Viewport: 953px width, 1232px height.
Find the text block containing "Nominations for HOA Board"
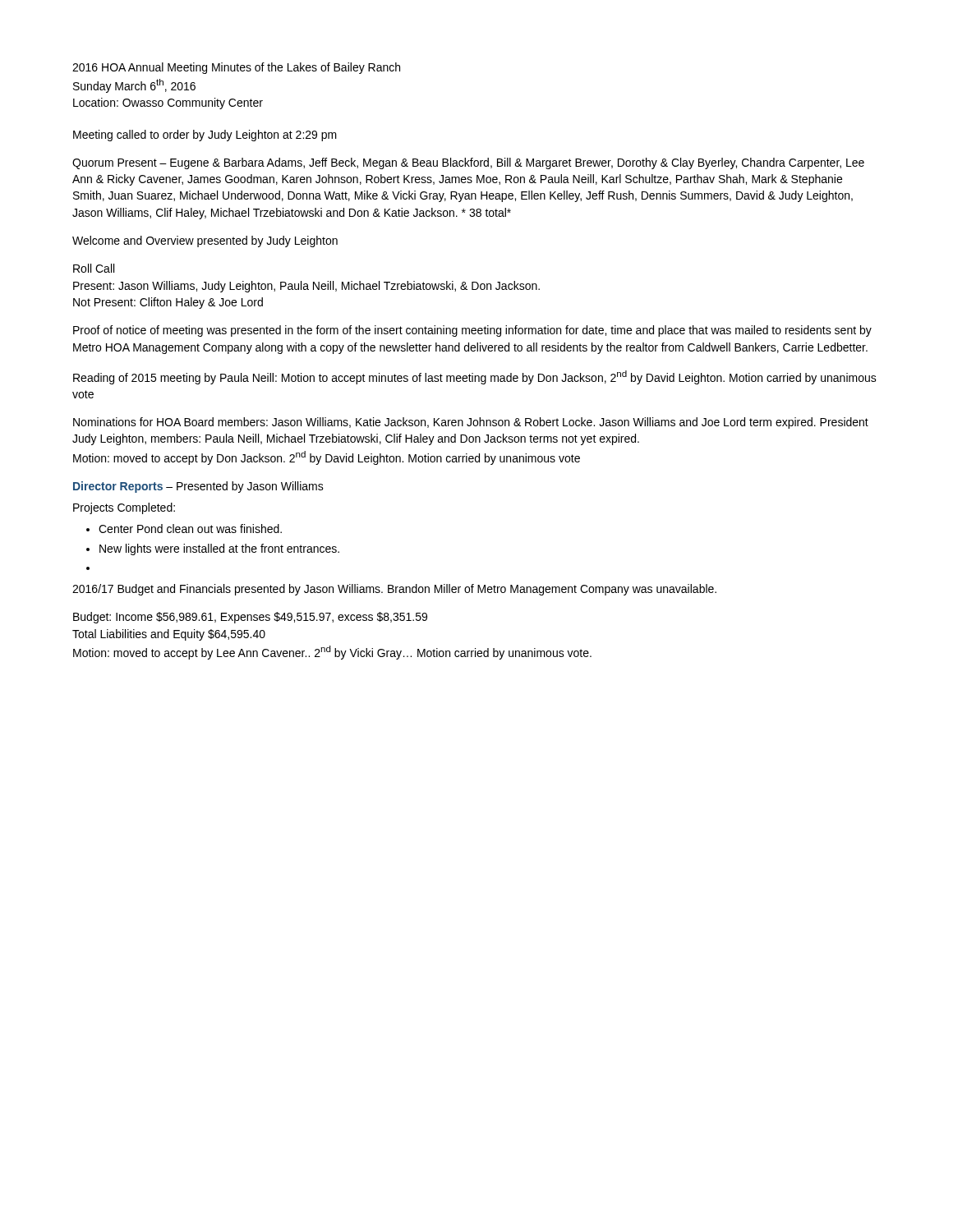[x=470, y=440]
